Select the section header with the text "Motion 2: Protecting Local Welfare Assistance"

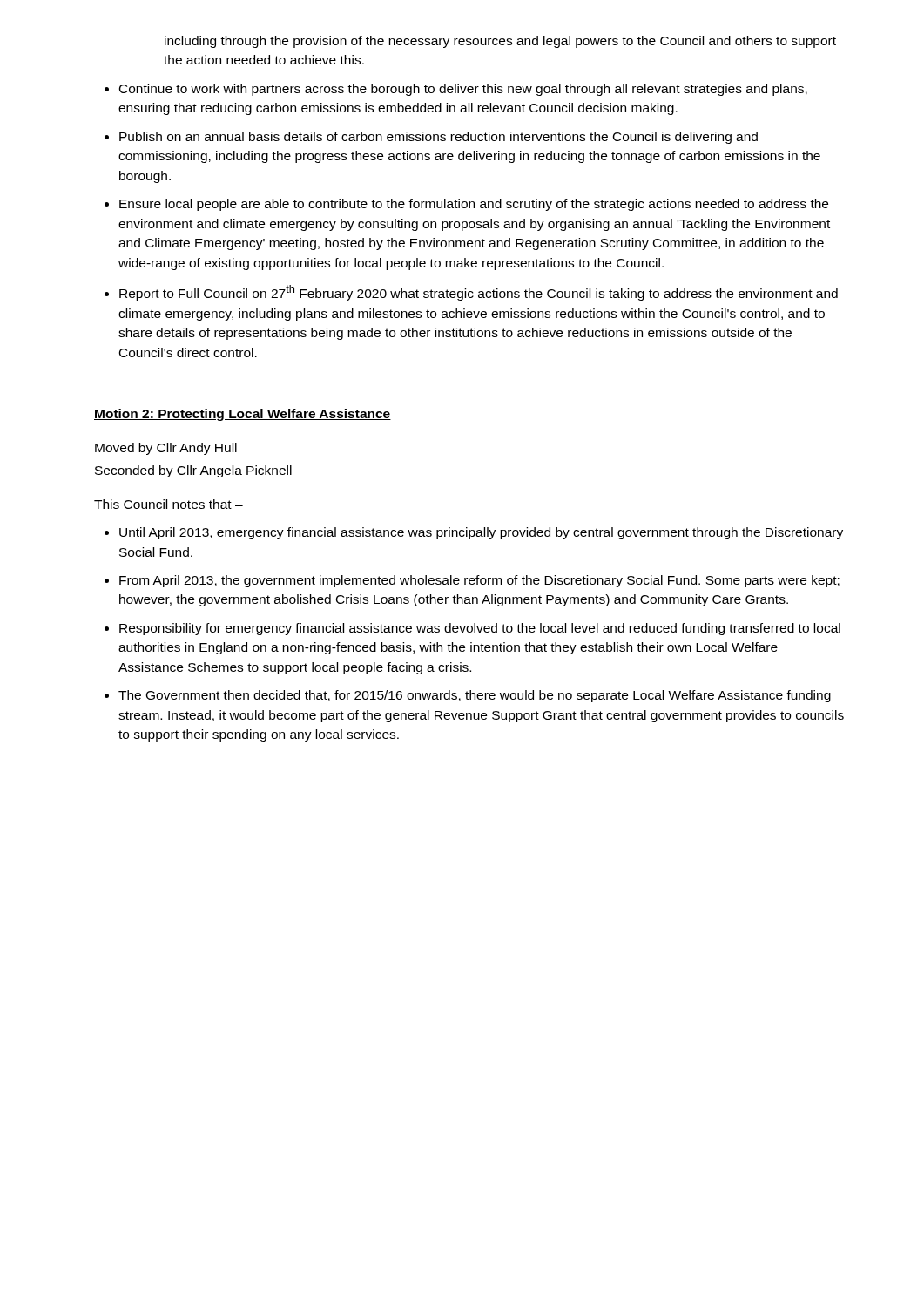(x=242, y=414)
